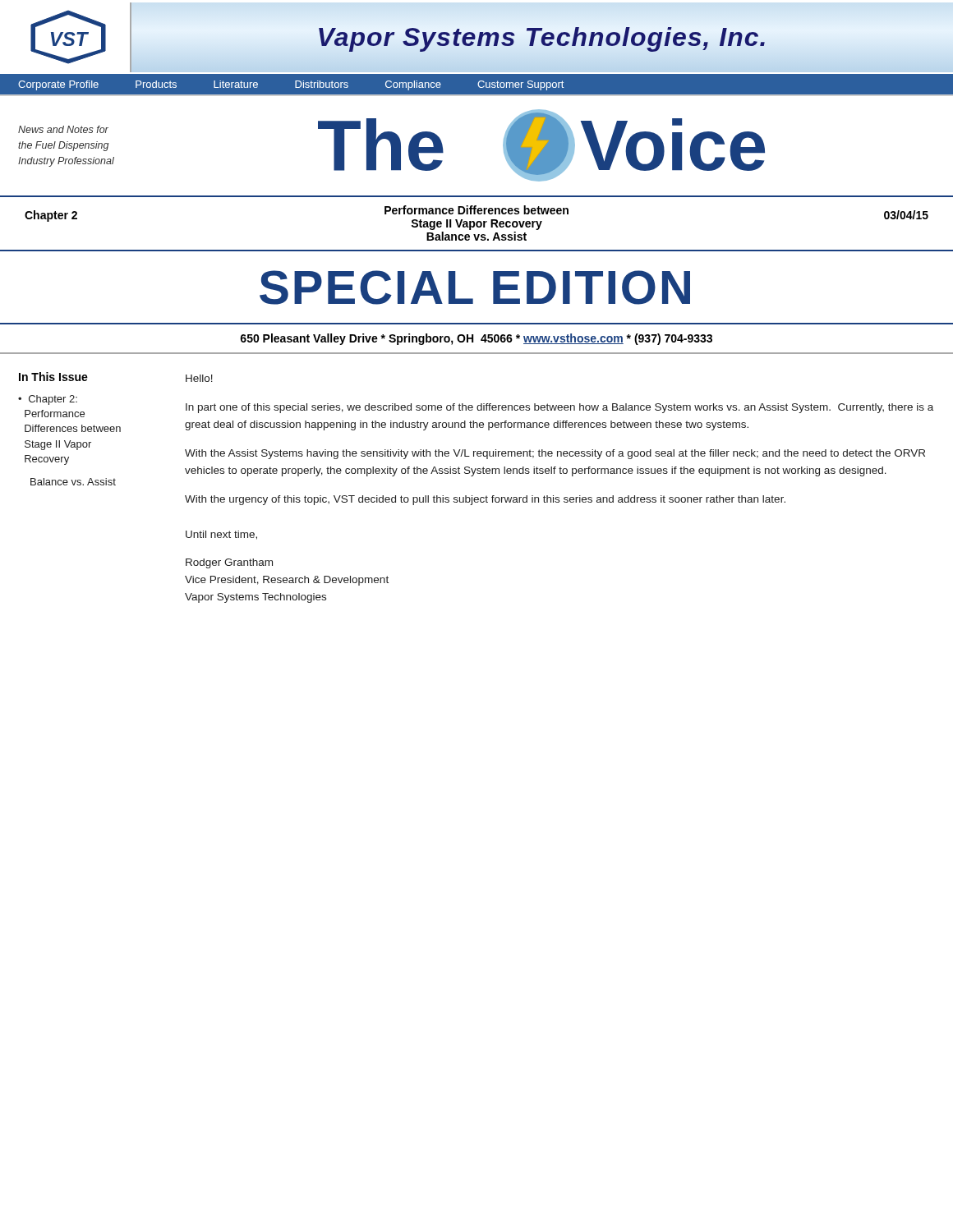The width and height of the screenshot is (953, 1232).
Task: Find the block on this page that starts "Rodger Grantham Vice President, Research & Development"
Action: tap(287, 580)
